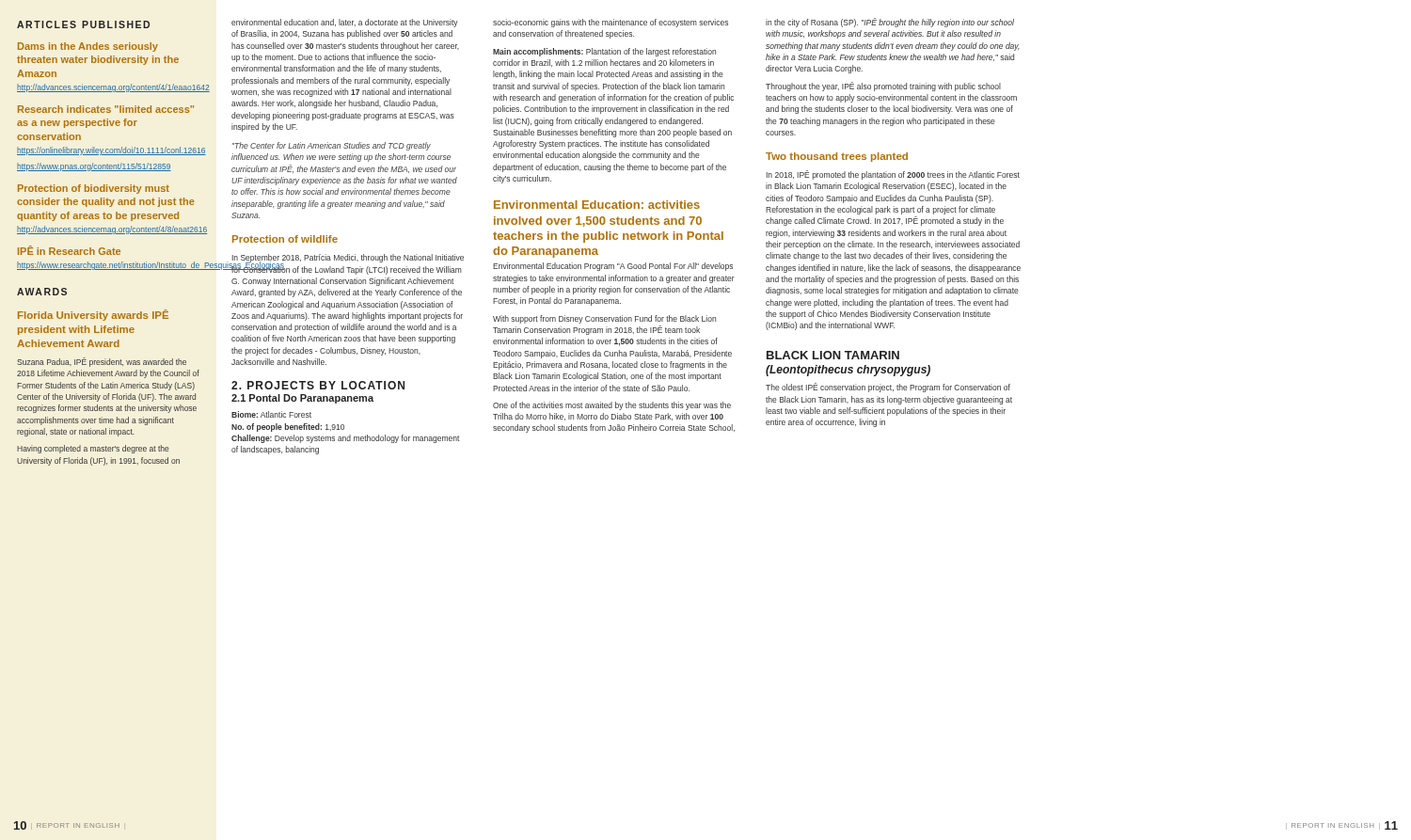Find the block on this page that starts "The oldest IPÊ conservation project, the Program"
This screenshot has width=1411, height=840.
coord(889,405)
